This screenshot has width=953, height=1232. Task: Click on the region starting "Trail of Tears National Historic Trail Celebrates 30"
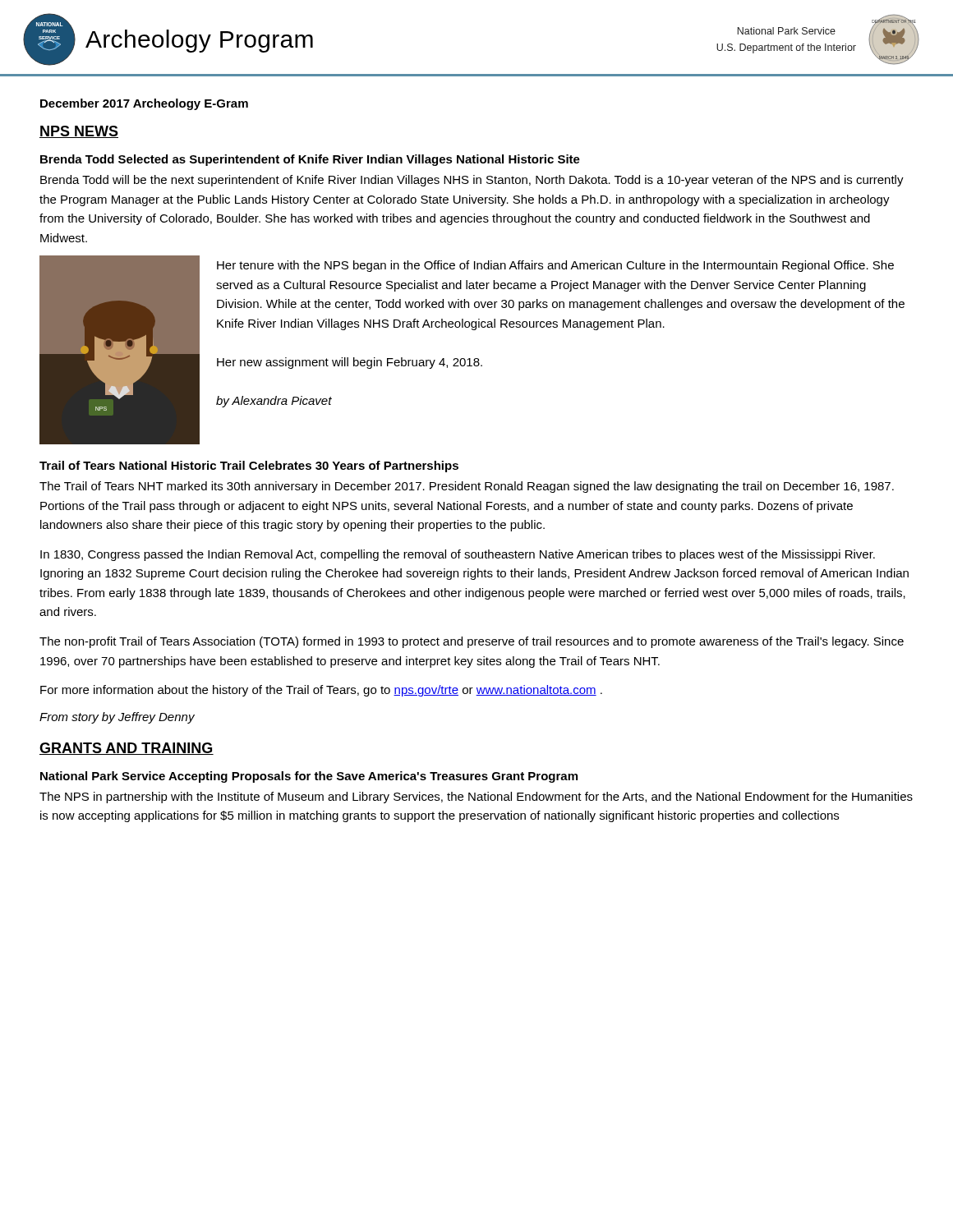(249, 465)
